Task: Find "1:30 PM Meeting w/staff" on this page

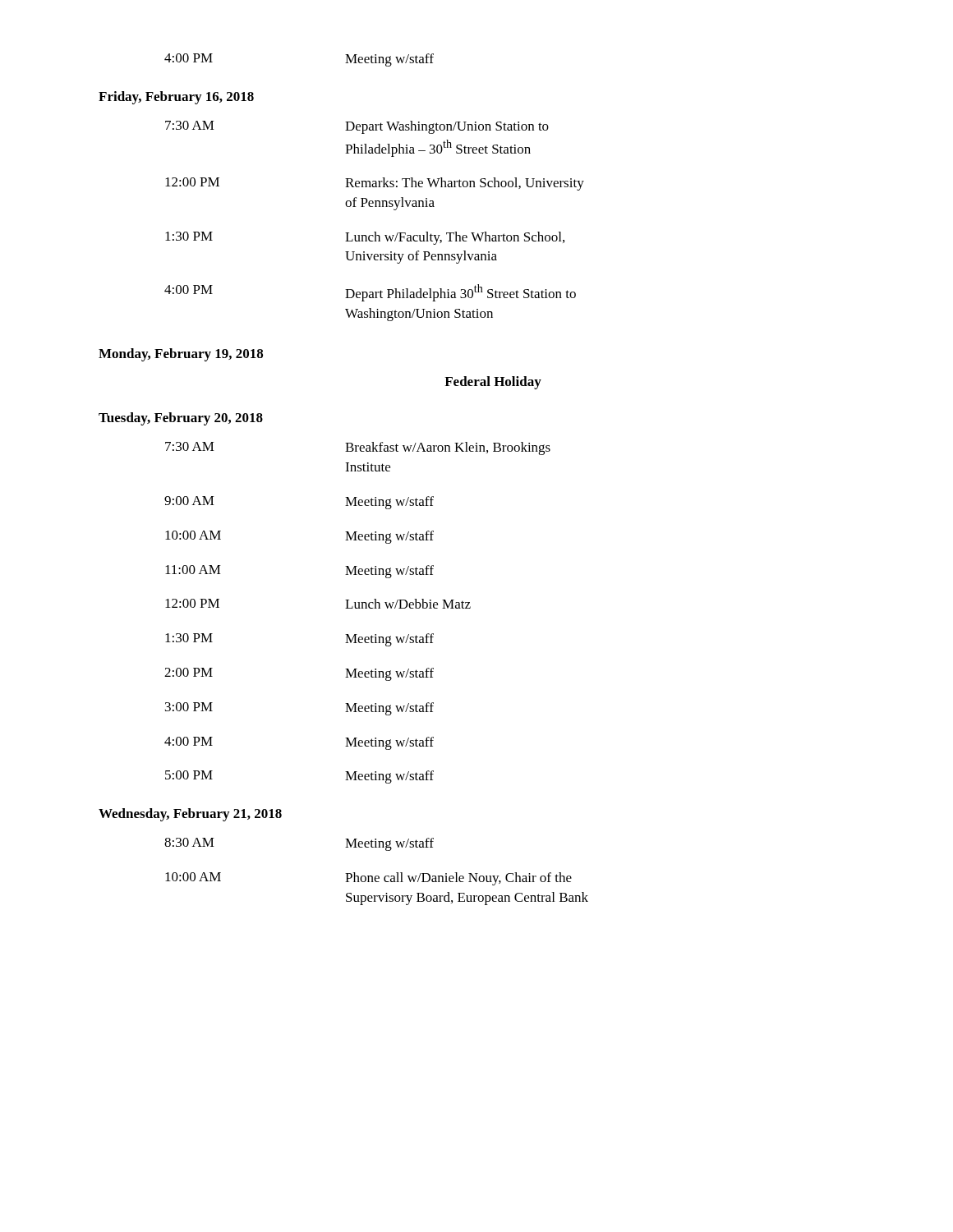Action: tap(187, 640)
